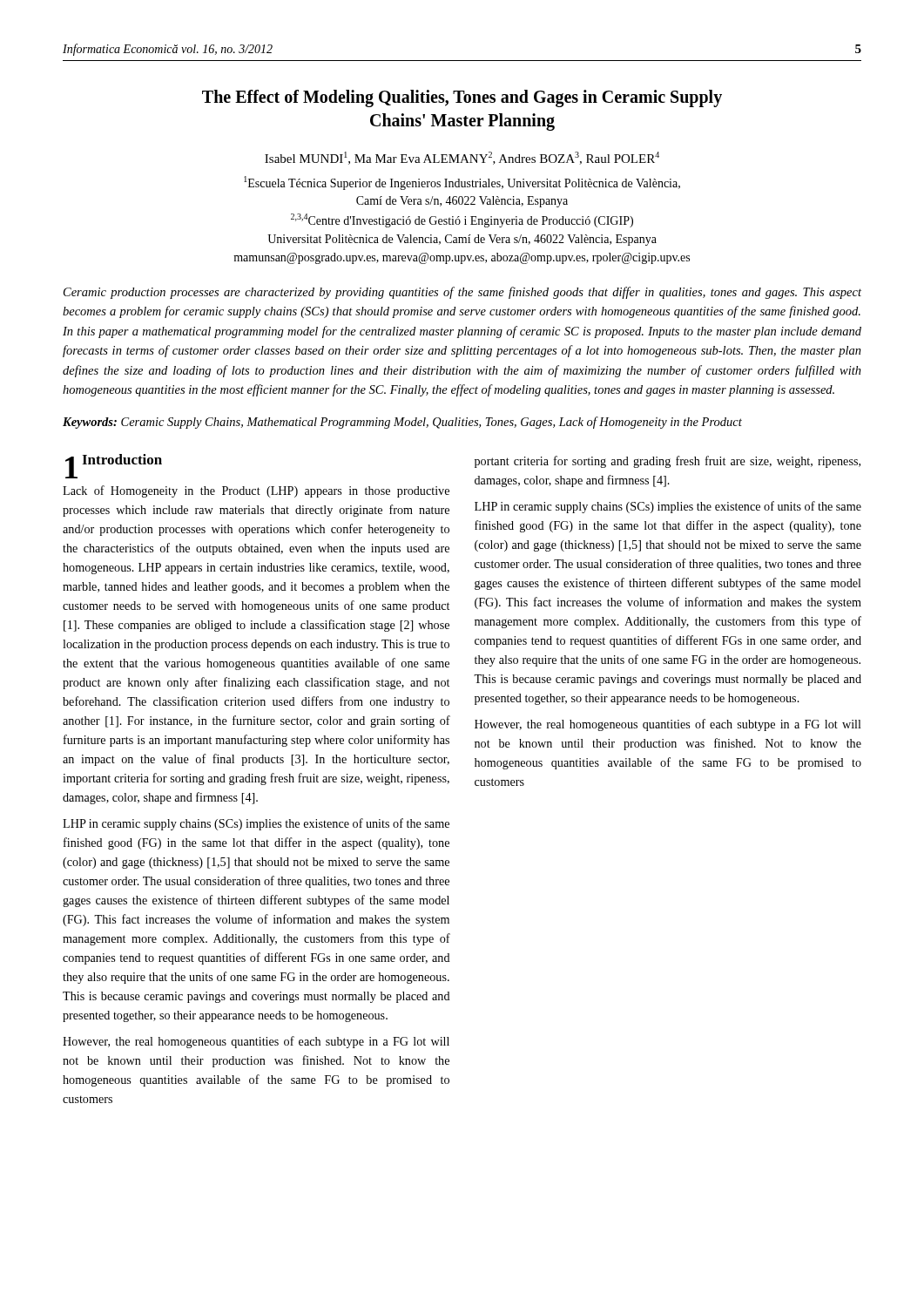Select the region starting "1Escuela Técnica Superior de Ingenieros Industriales,"

pos(462,219)
